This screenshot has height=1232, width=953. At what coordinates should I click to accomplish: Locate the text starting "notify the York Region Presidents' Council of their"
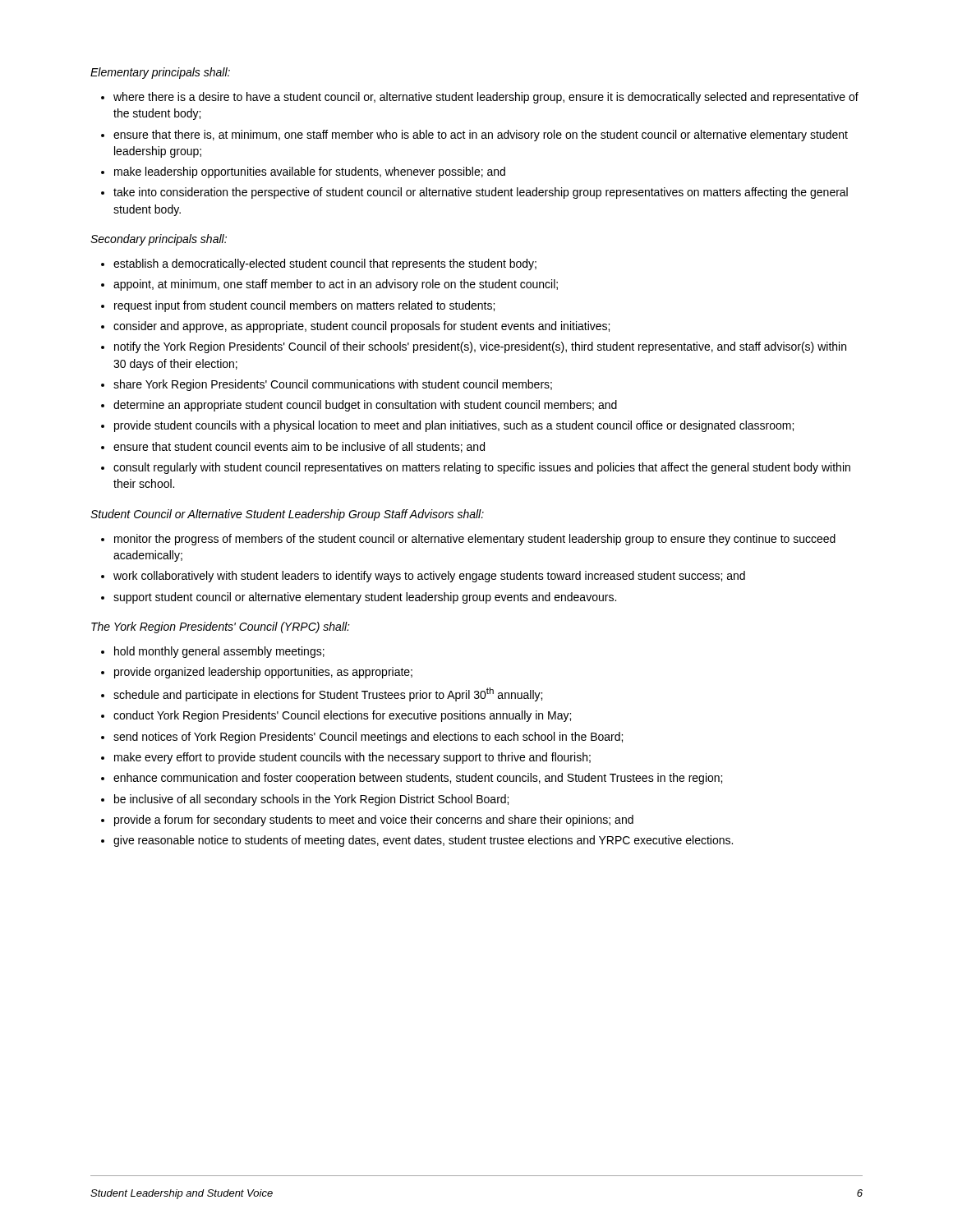point(480,355)
